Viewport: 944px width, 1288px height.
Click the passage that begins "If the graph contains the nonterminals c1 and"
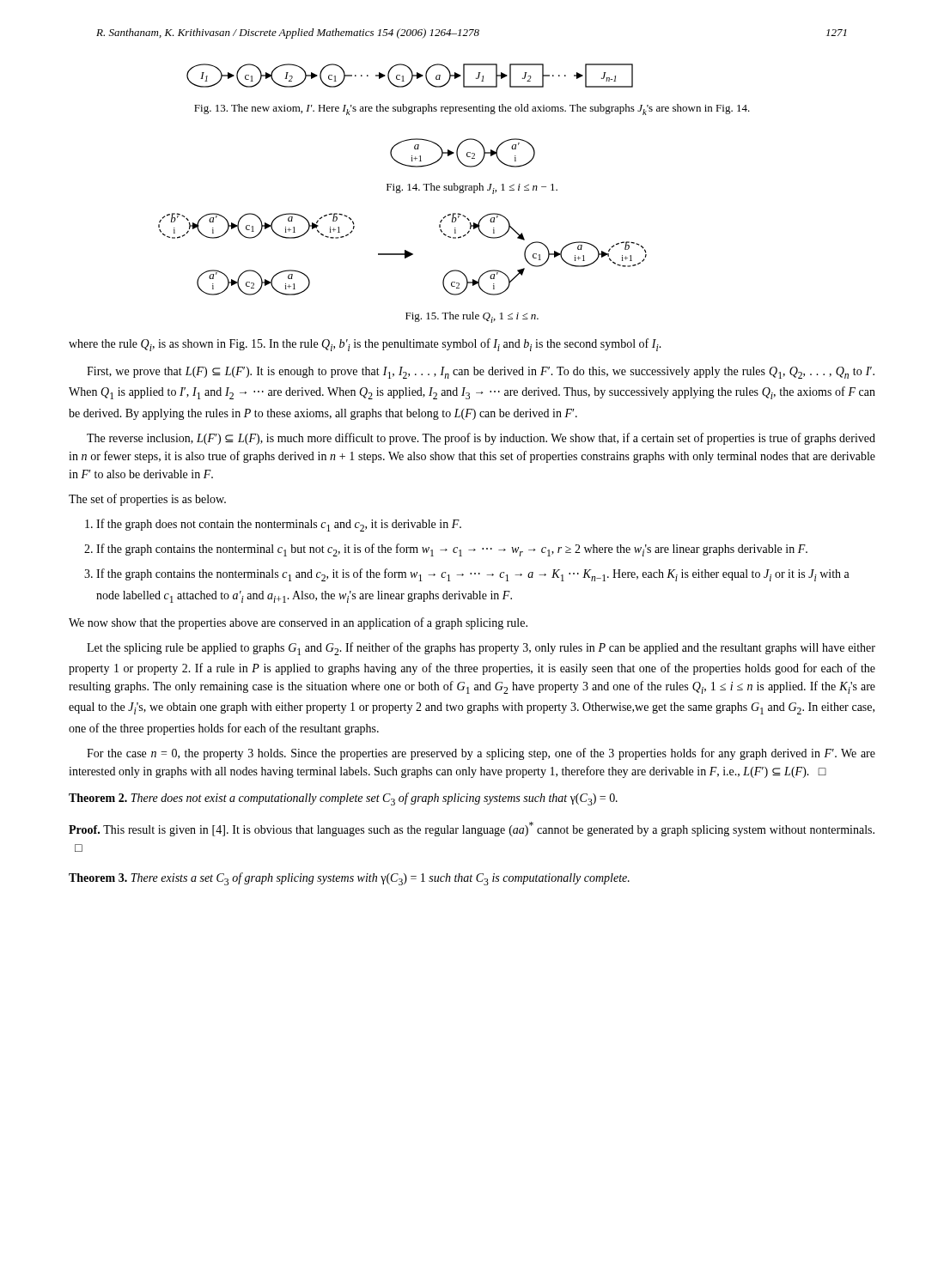click(x=473, y=586)
